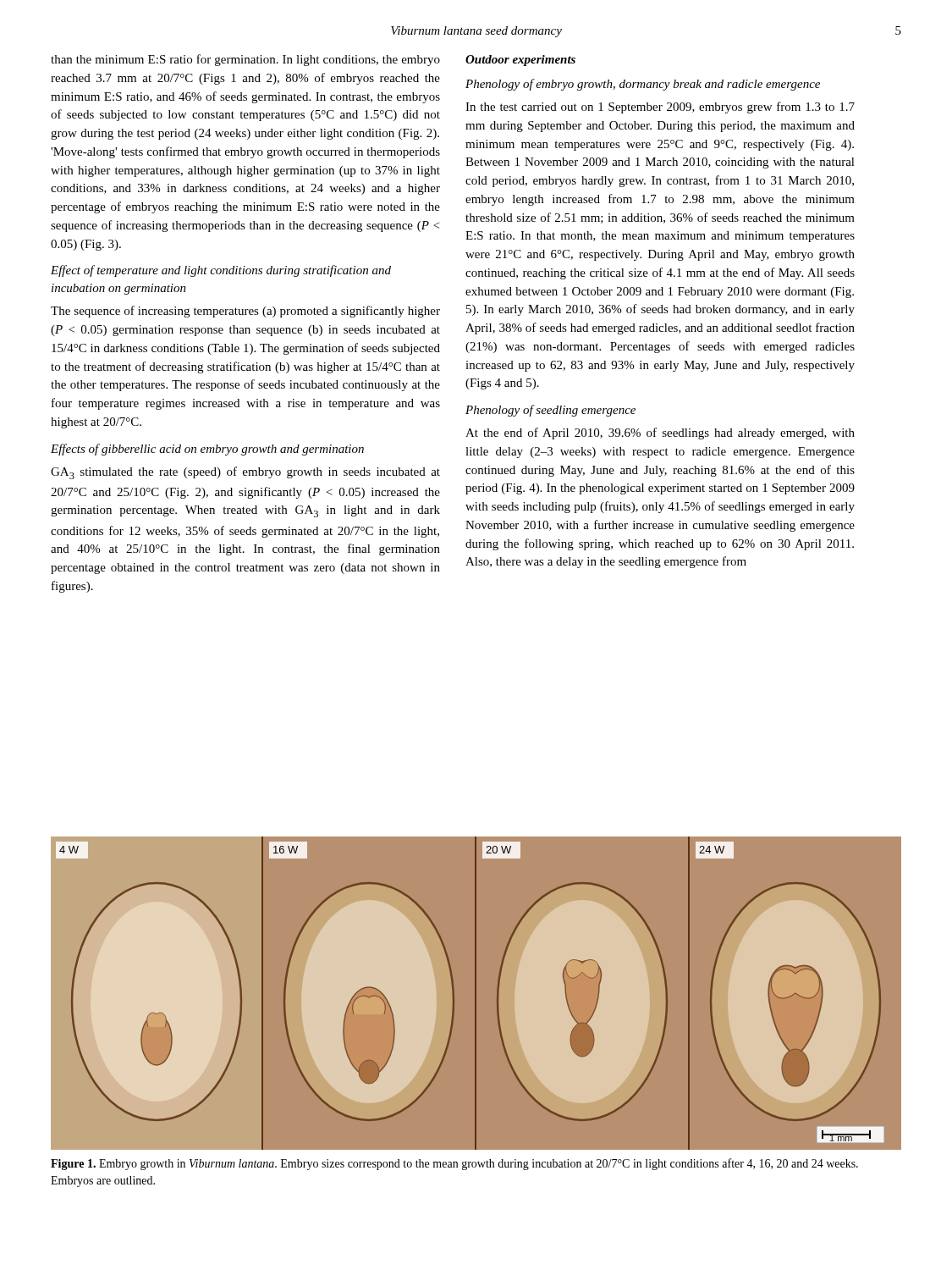
Task: Select the region starting "Phenology of seedling emergence"
Action: click(551, 410)
